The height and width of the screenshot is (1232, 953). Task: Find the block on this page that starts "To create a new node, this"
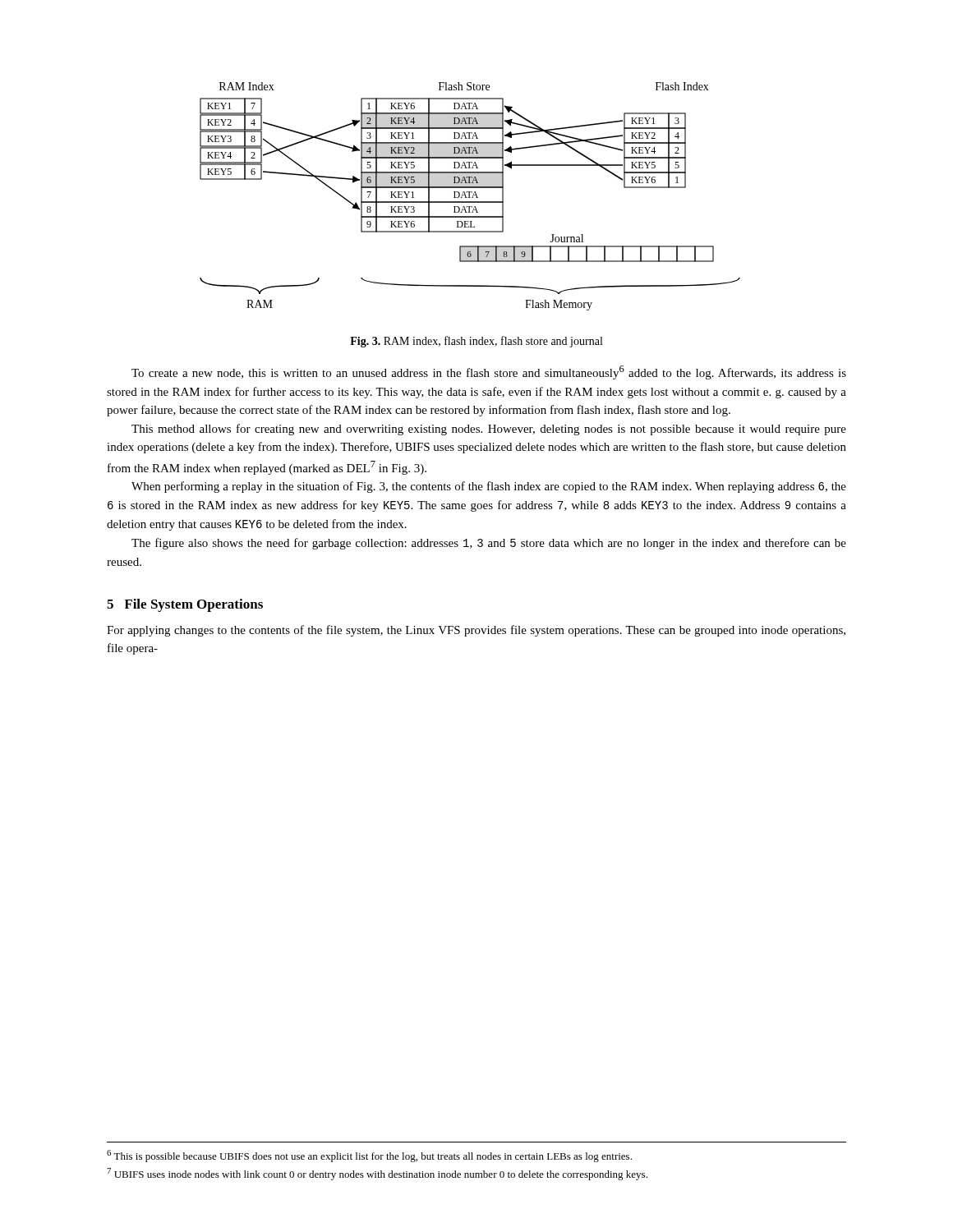click(x=476, y=390)
